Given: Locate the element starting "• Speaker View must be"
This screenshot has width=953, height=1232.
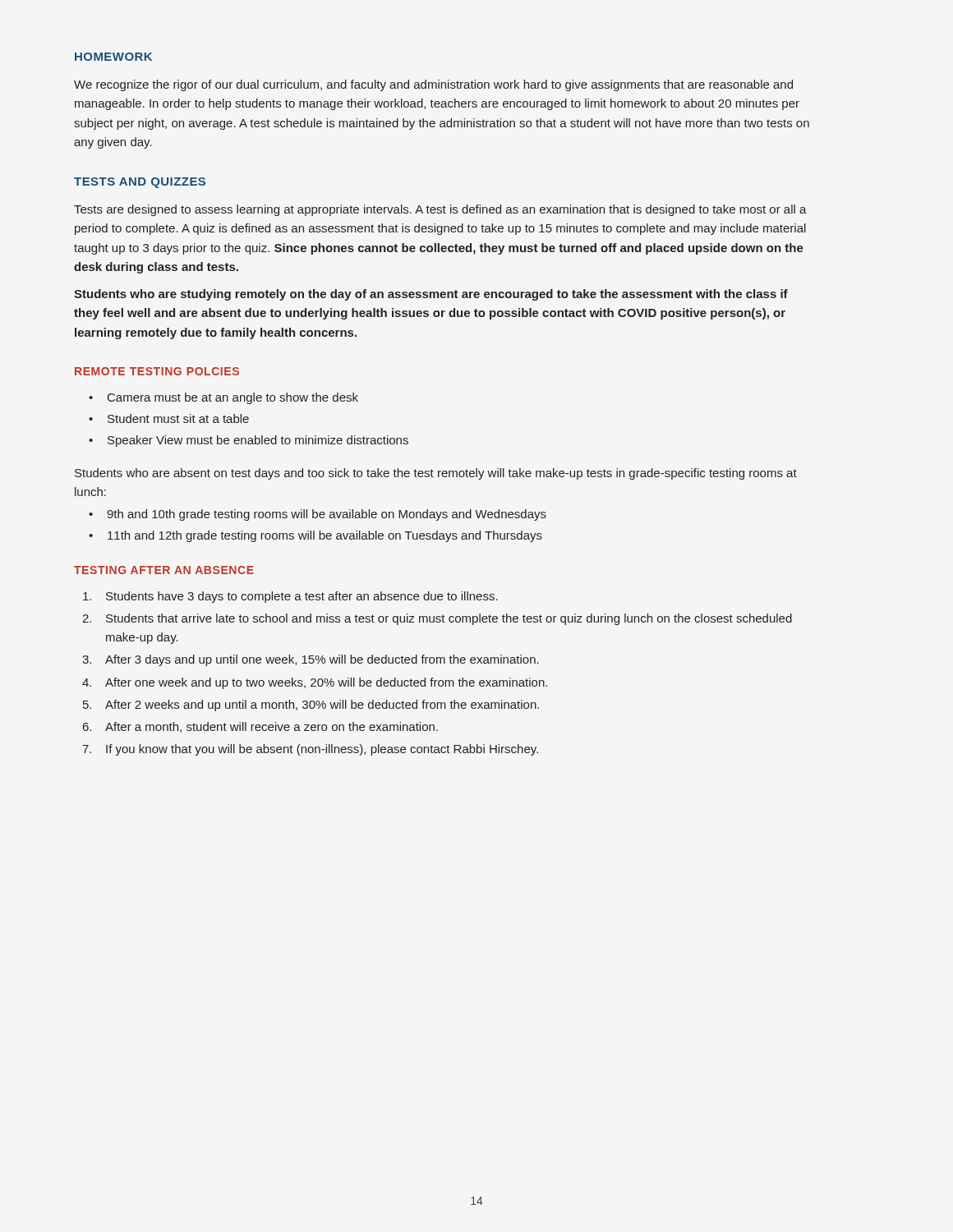Looking at the screenshot, I should click(x=249, y=440).
